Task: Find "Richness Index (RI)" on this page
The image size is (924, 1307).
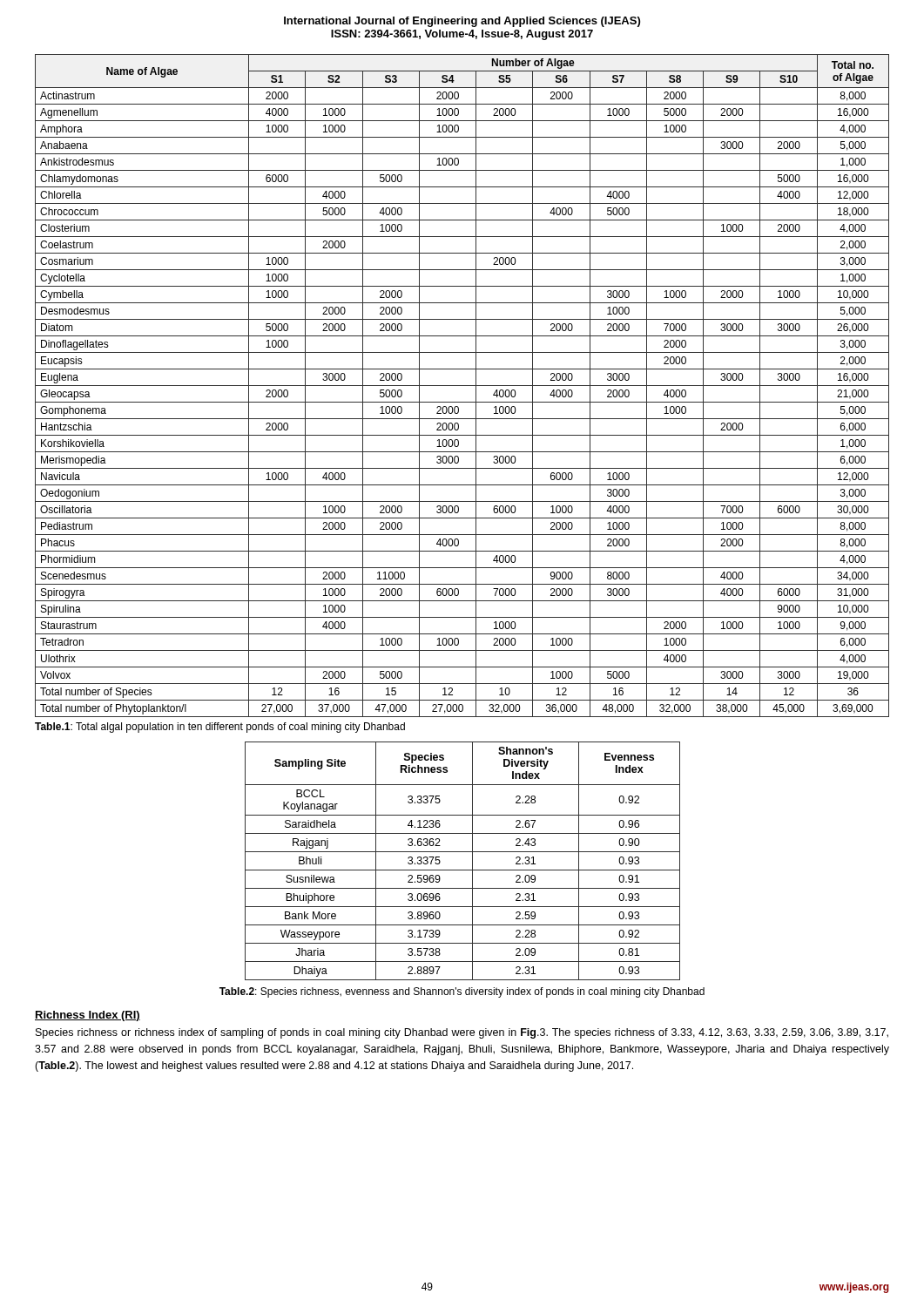Action: 87,1015
